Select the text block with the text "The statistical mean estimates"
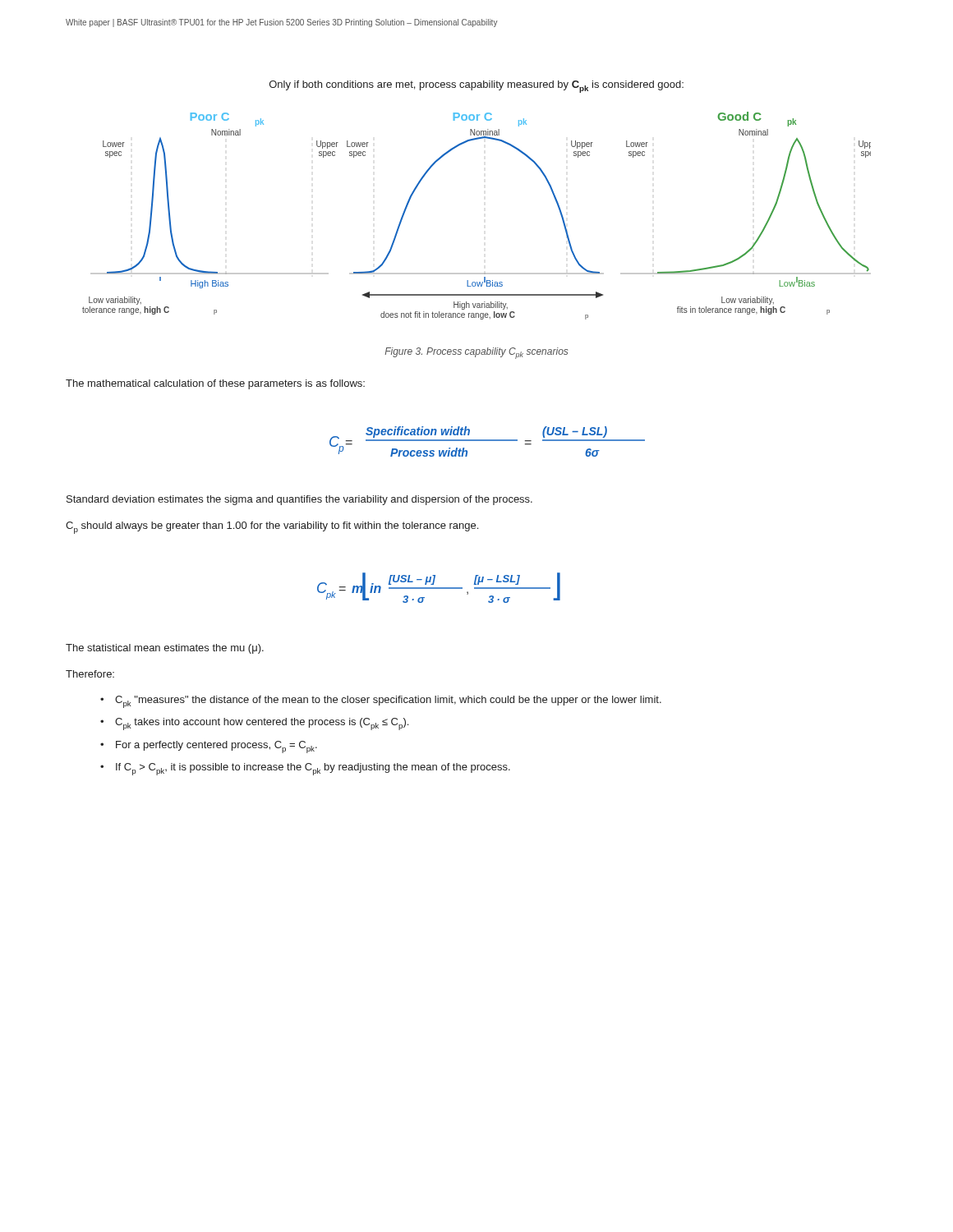Viewport: 953px width, 1232px height. point(165,648)
